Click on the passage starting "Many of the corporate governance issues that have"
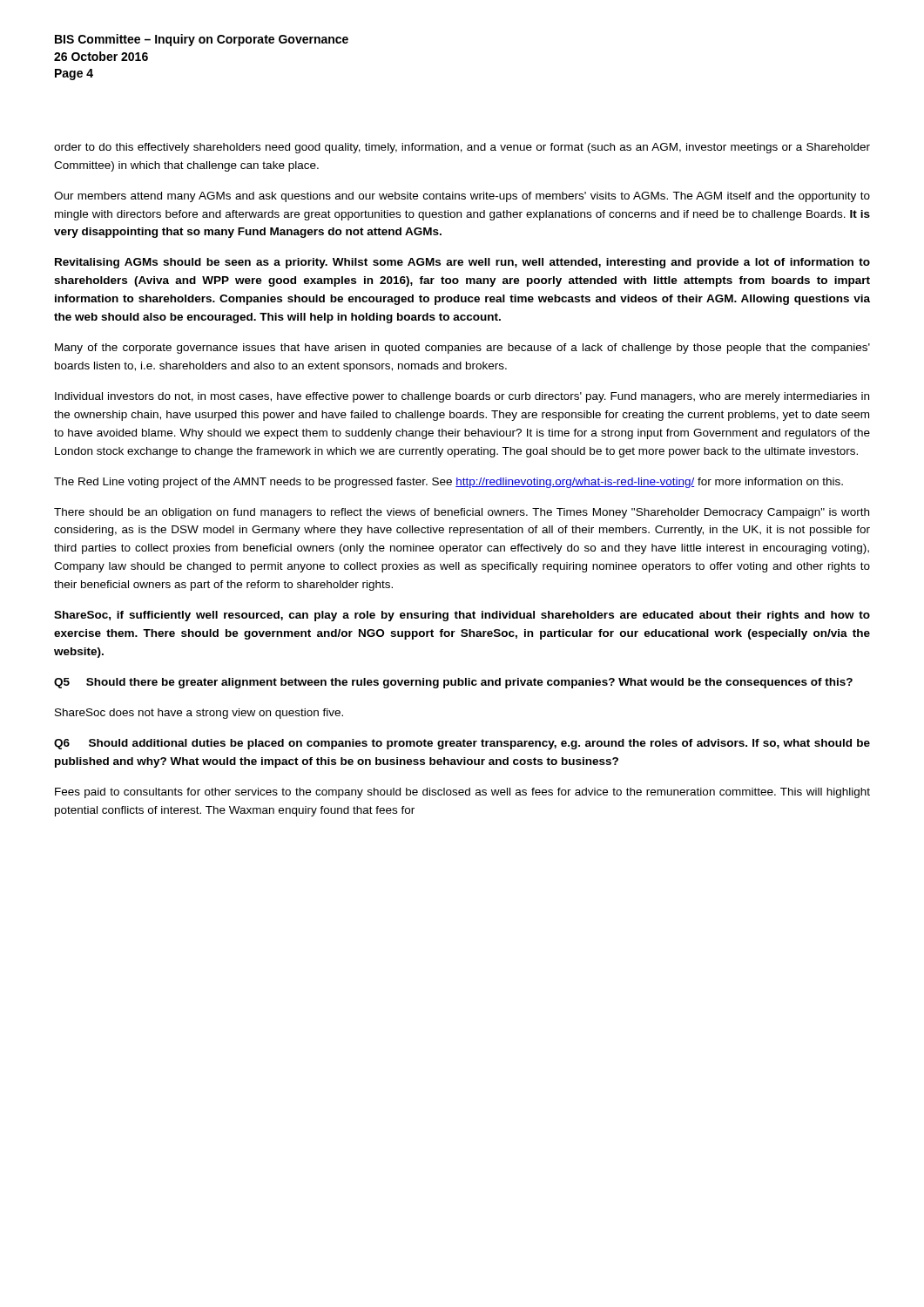The width and height of the screenshot is (924, 1307). point(462,356)
